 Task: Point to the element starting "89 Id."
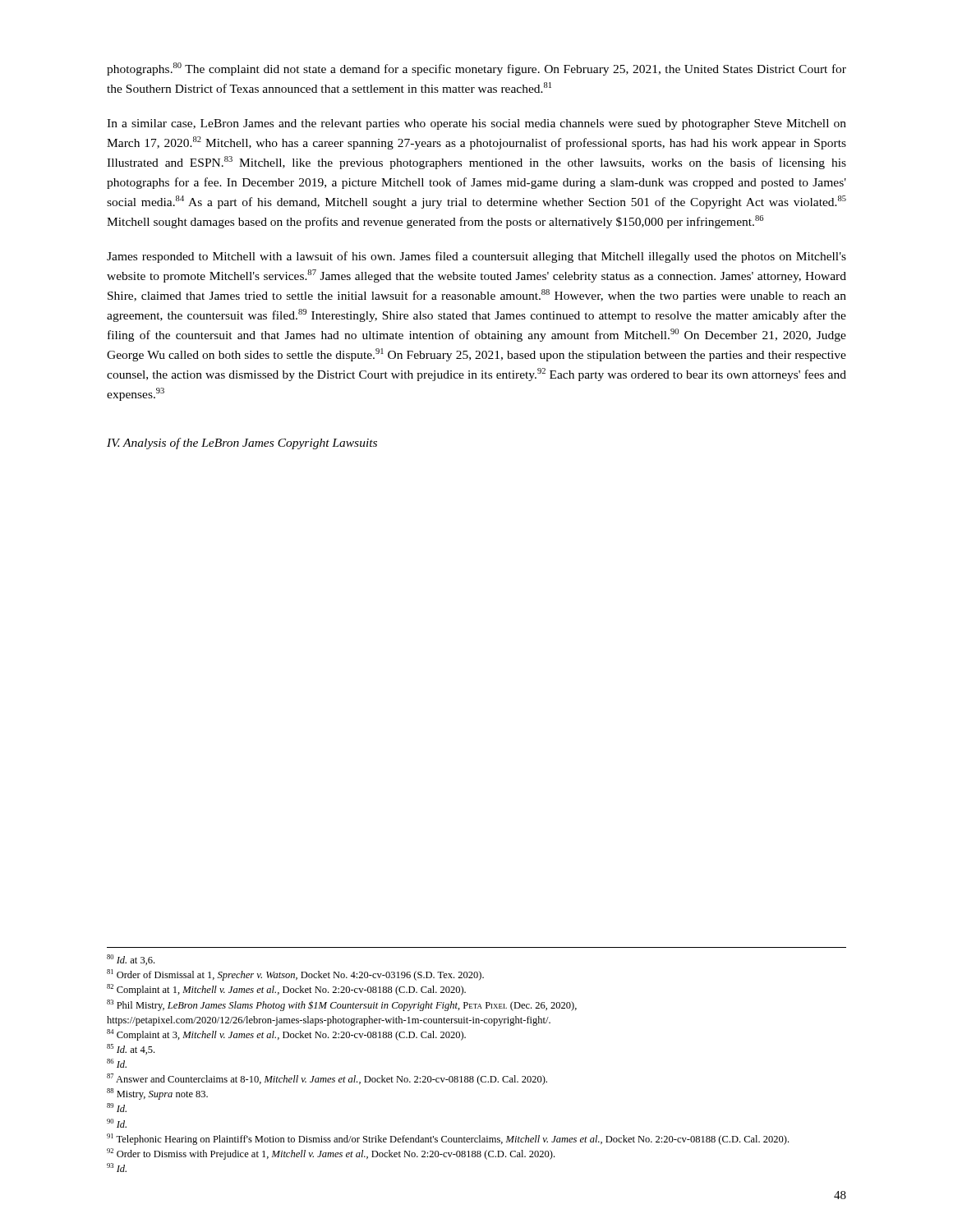(117, 1108)
